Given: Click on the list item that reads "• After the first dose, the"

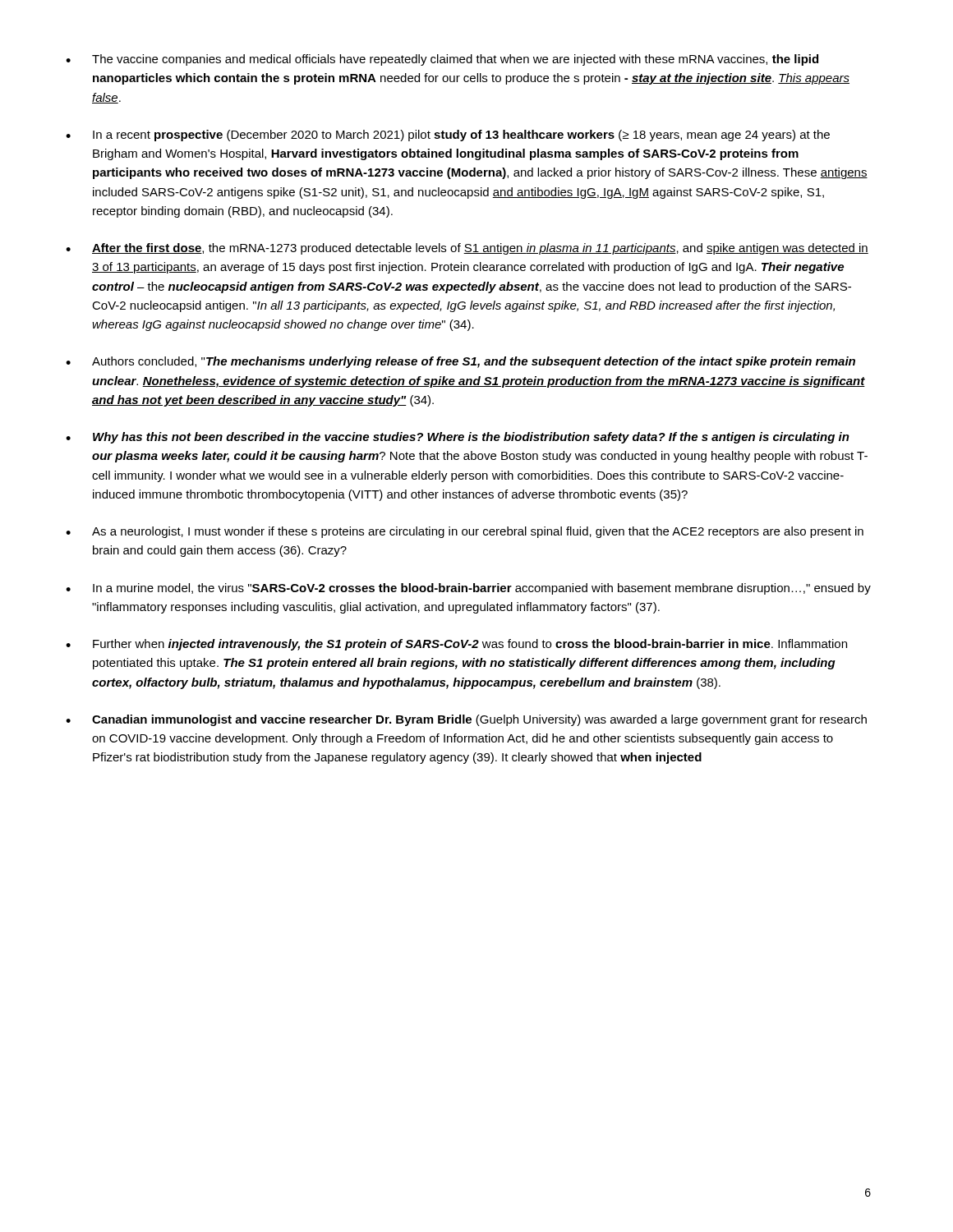Looking at the screenshot, I should point(468,286).
